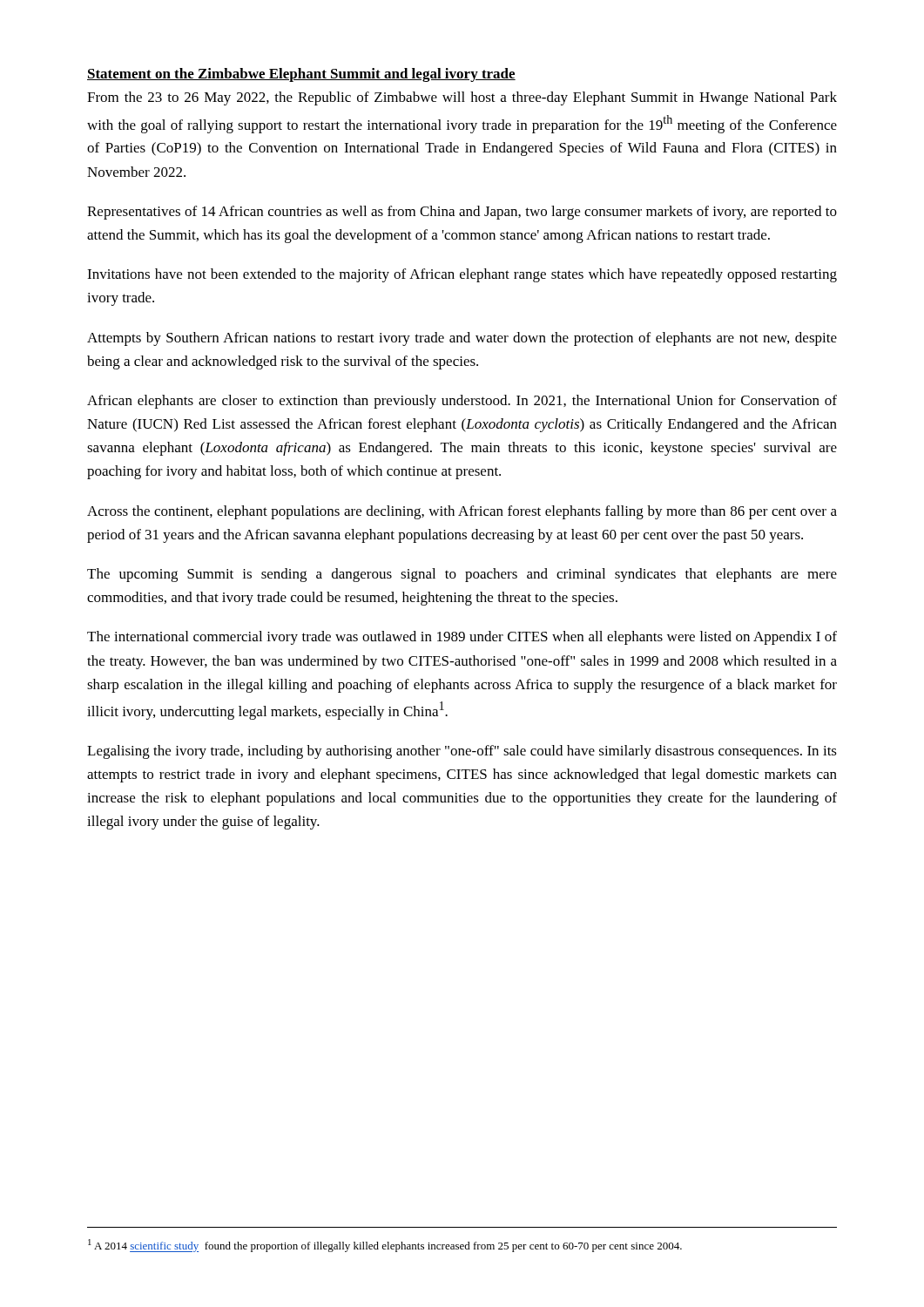The width and height of the screenshot is (924, 1307).
Task: Navigate to the text starting "Legalising the ivory trade, including"
Action: point(462,786)
